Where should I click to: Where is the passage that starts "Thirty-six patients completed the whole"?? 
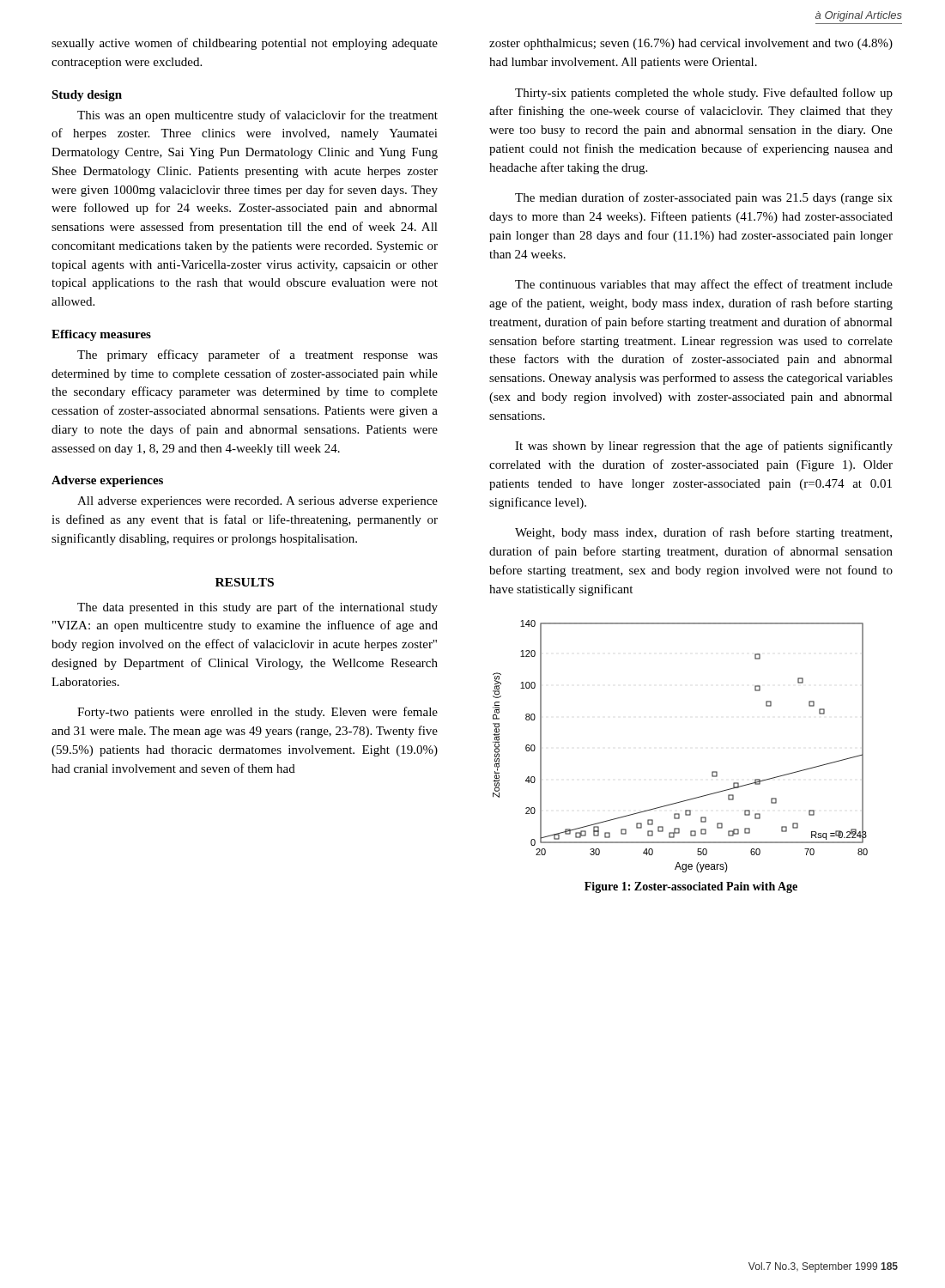[691, 130]
